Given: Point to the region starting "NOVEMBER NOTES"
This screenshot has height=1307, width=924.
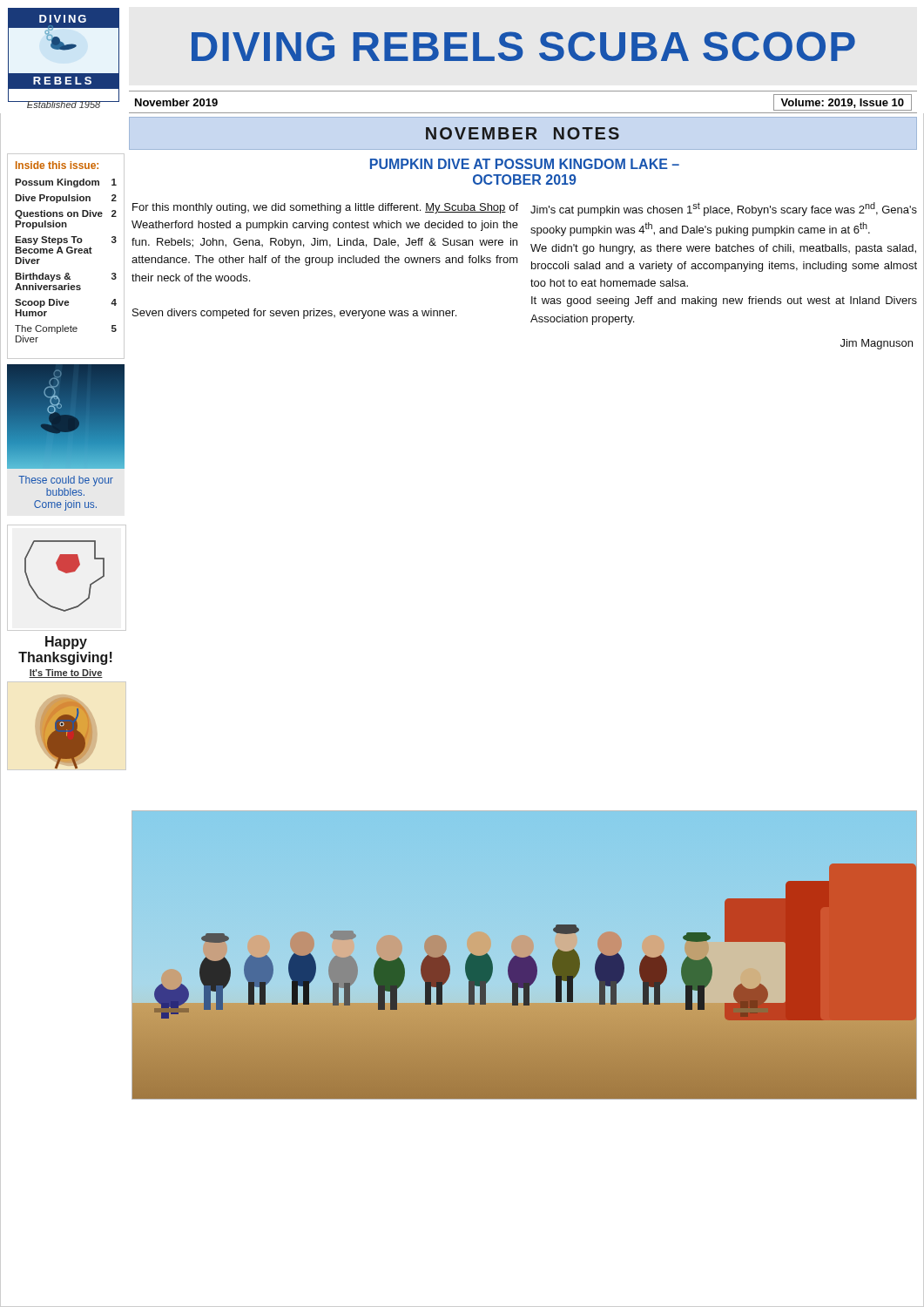Looking at the screenshot, I should [523, 133].
